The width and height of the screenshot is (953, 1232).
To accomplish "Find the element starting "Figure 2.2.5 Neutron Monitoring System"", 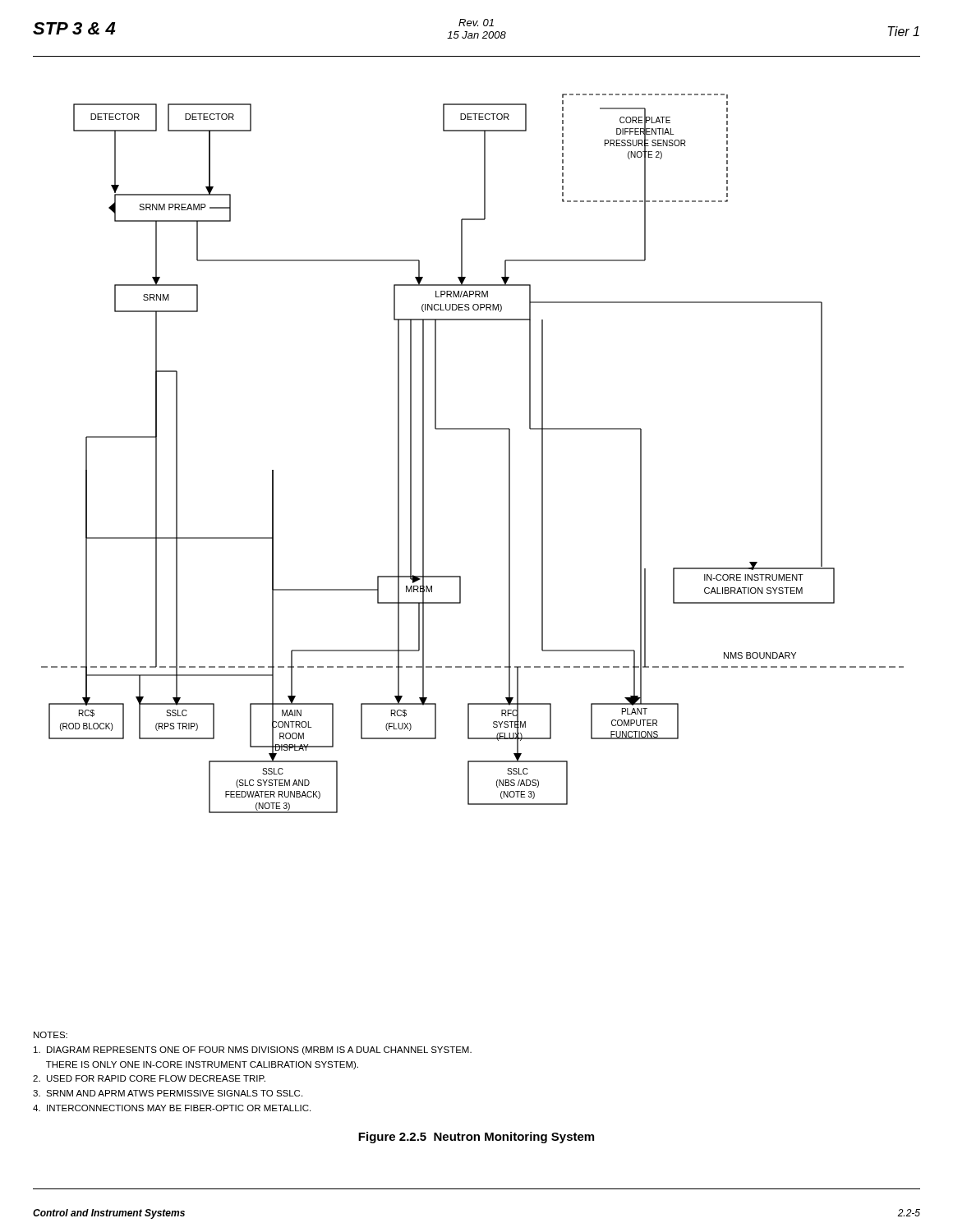I will (476, 1136).
